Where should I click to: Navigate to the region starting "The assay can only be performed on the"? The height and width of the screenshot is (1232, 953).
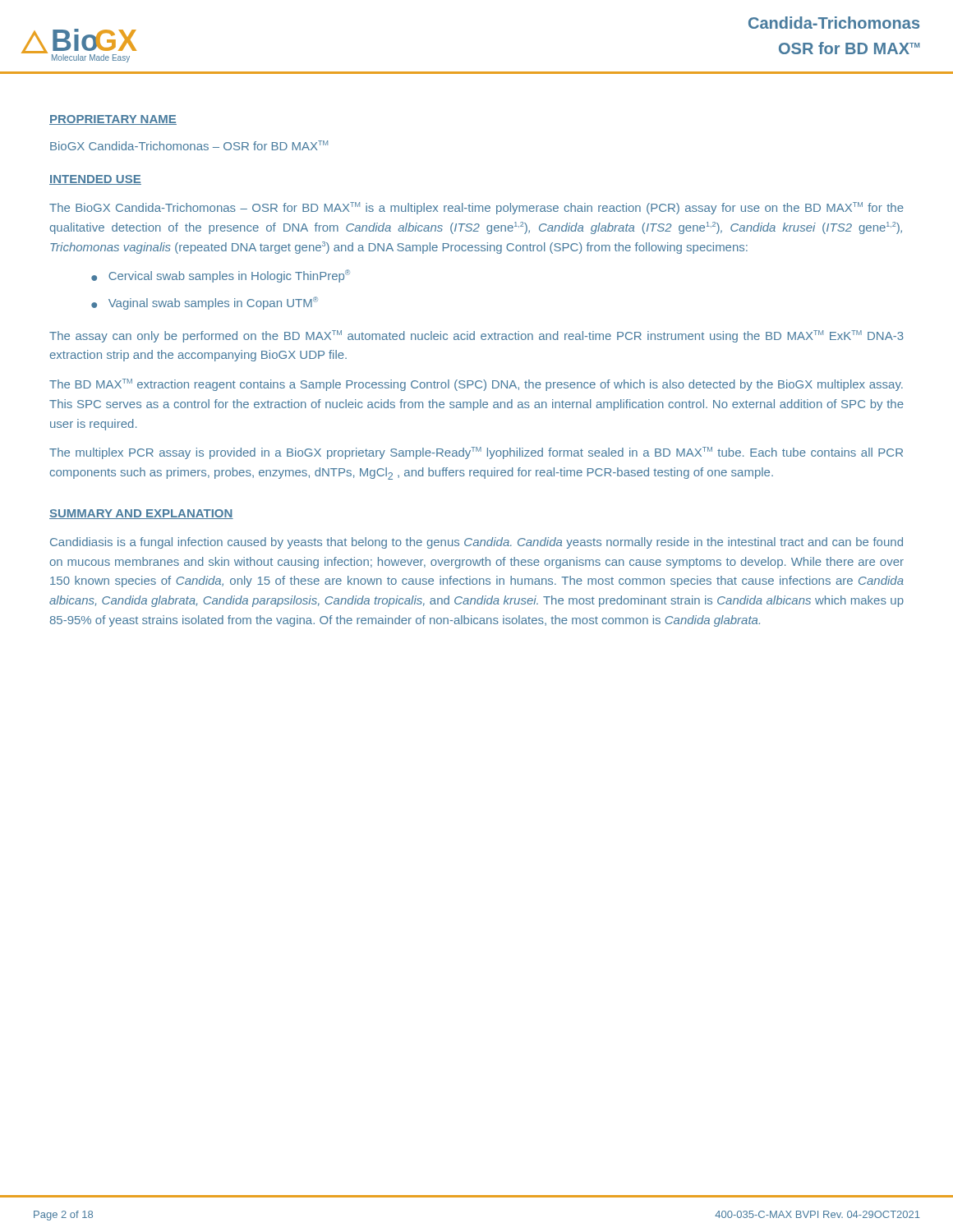476,345
